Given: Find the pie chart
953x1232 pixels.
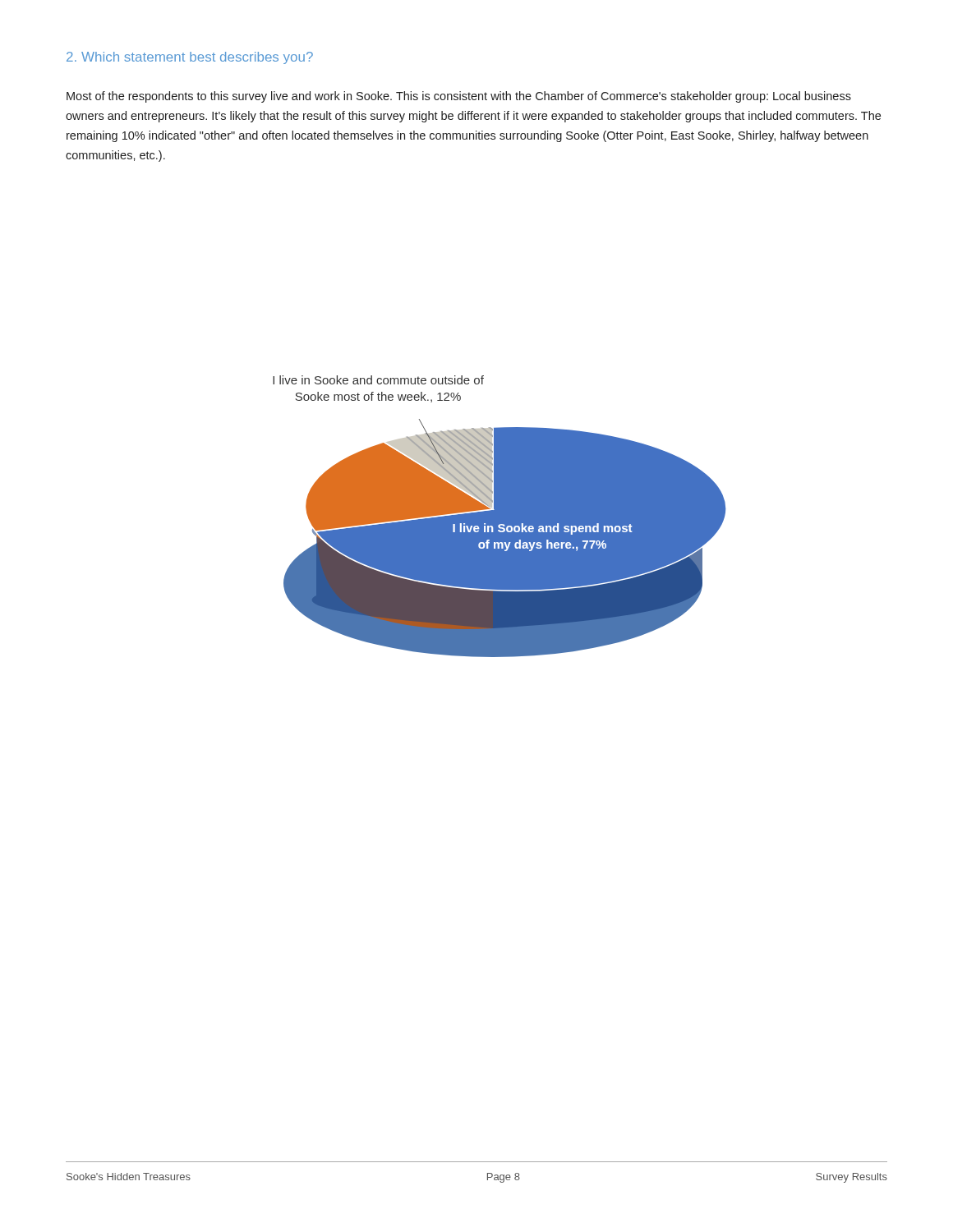Looking at the screenshot, I should (x=476, y=513).
